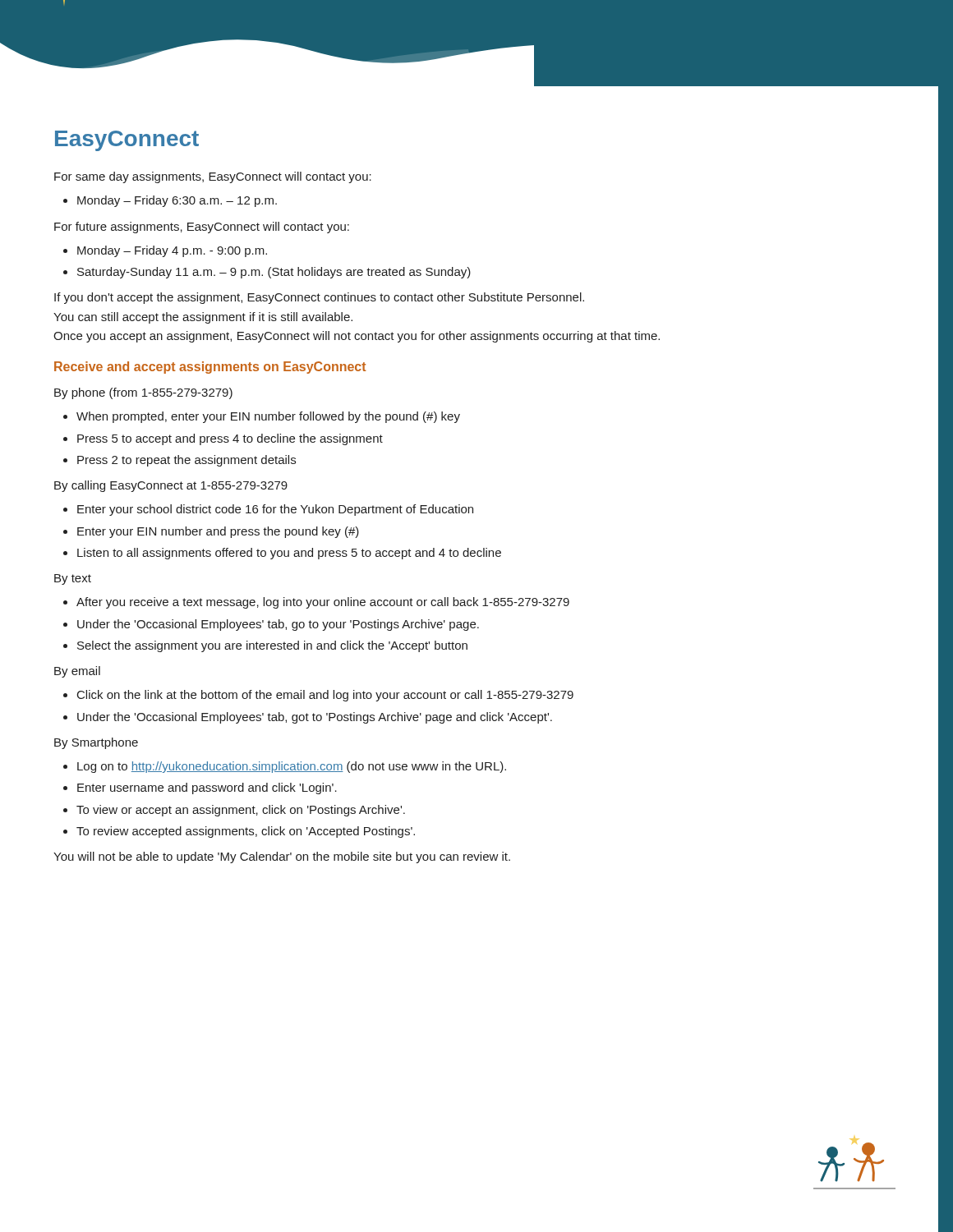Find "By Smartphone" on this page
Viewport: 953px width, 1232px height.
pos(96,742)
